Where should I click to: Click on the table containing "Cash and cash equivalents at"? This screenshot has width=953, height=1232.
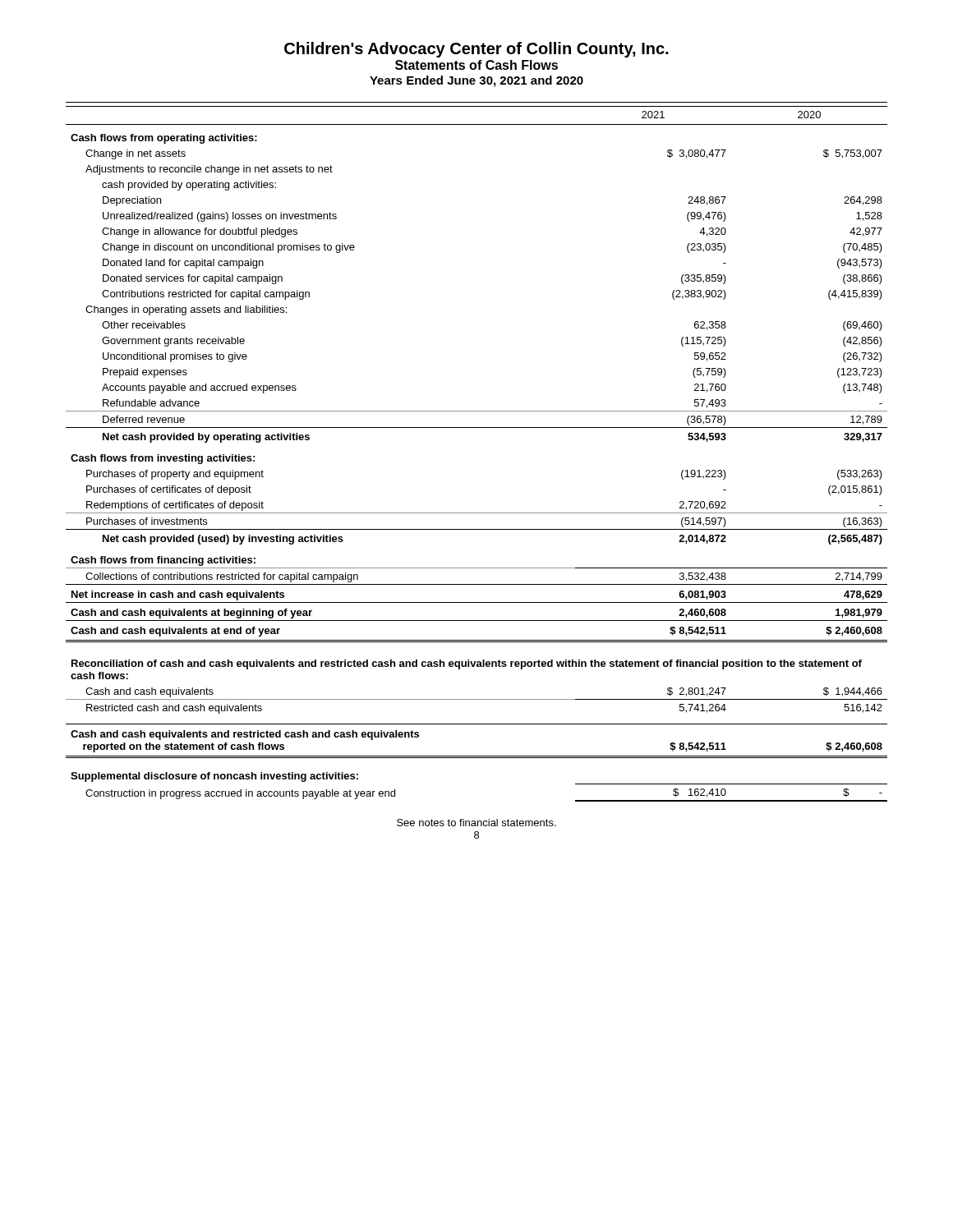pos(476,454)
